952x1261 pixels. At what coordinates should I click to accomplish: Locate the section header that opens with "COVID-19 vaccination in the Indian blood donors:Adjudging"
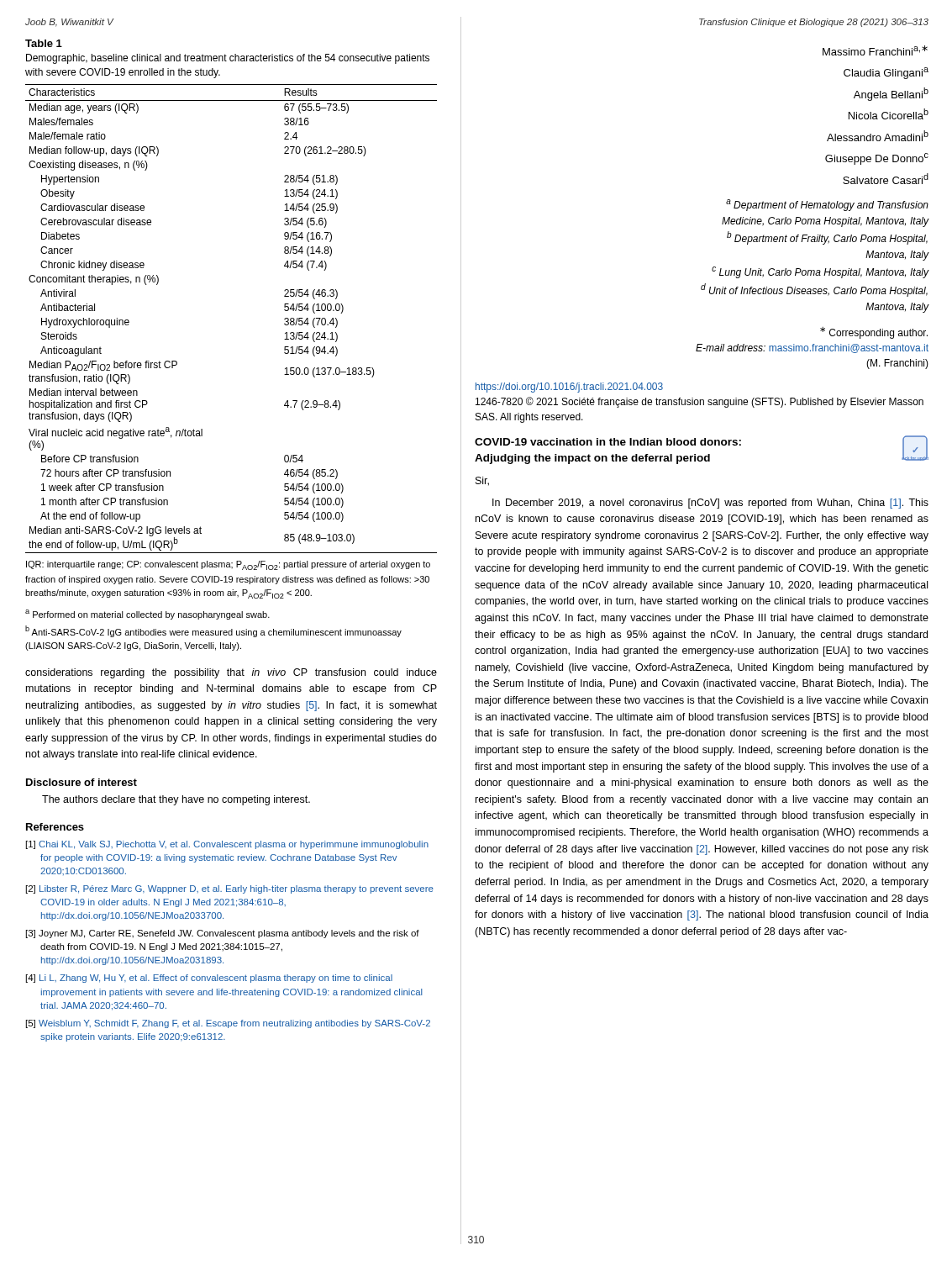702,451
